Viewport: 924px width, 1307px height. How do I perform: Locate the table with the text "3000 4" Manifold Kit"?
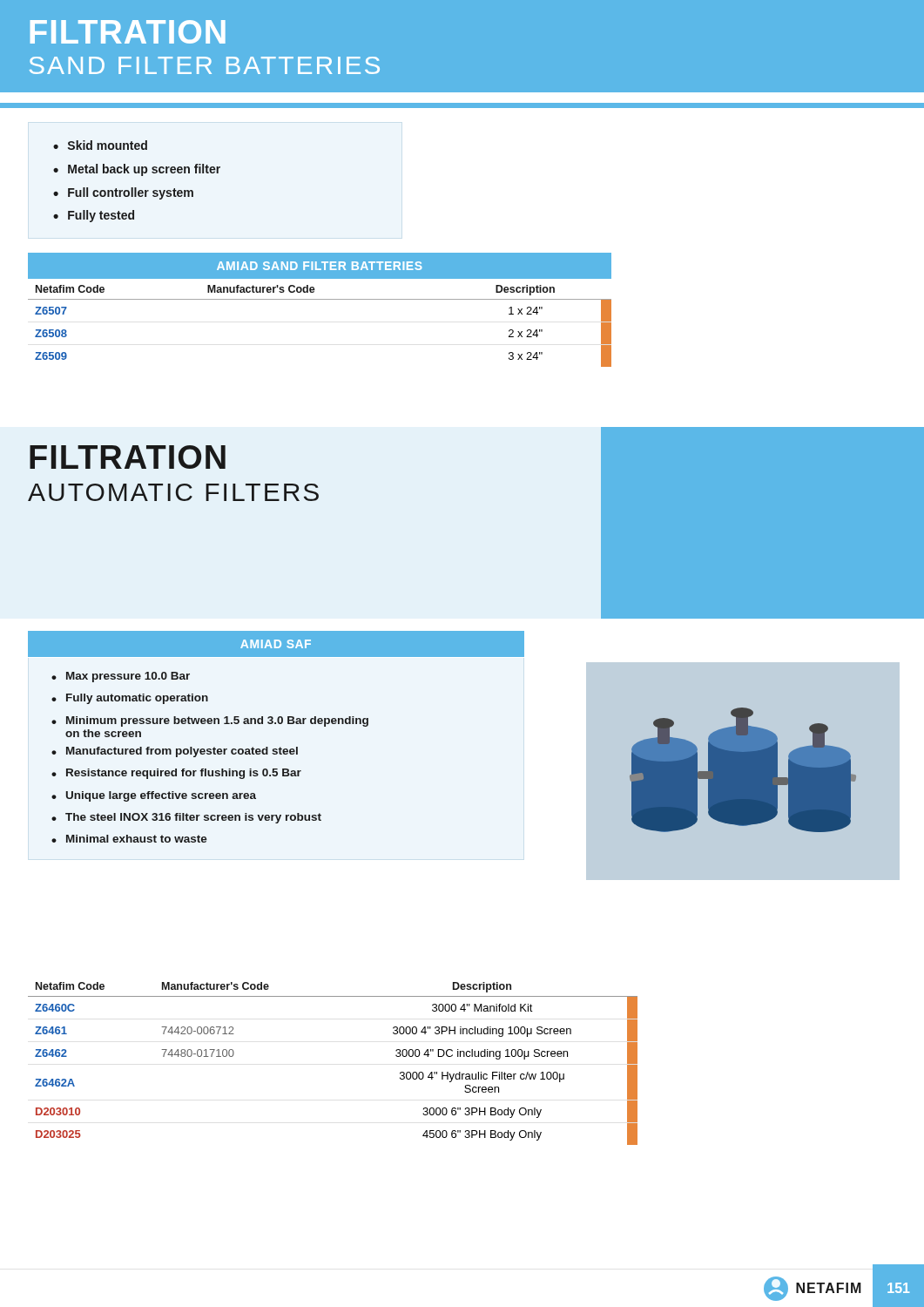[333, 1060]
